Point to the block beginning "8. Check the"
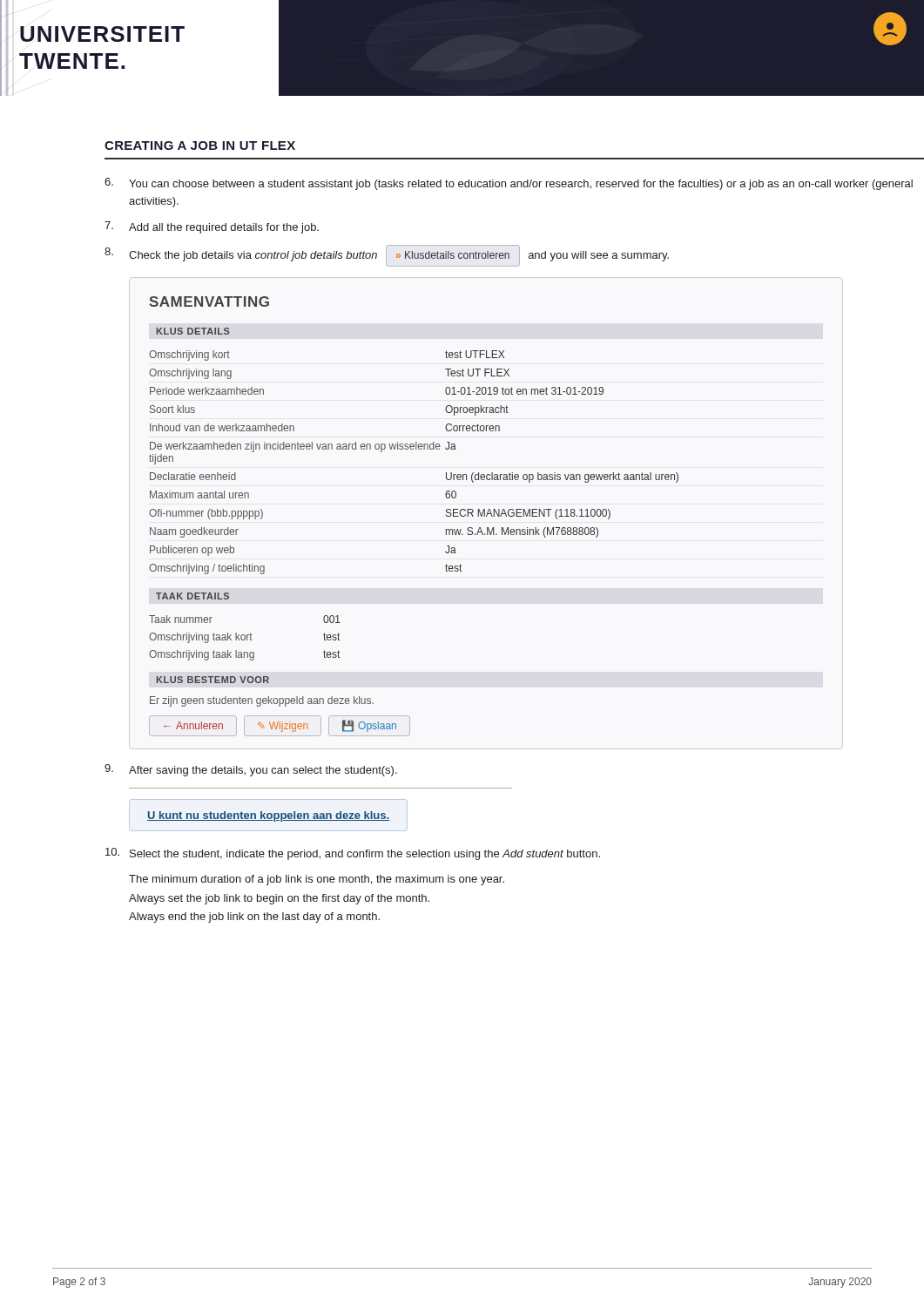 click(387, 256)
